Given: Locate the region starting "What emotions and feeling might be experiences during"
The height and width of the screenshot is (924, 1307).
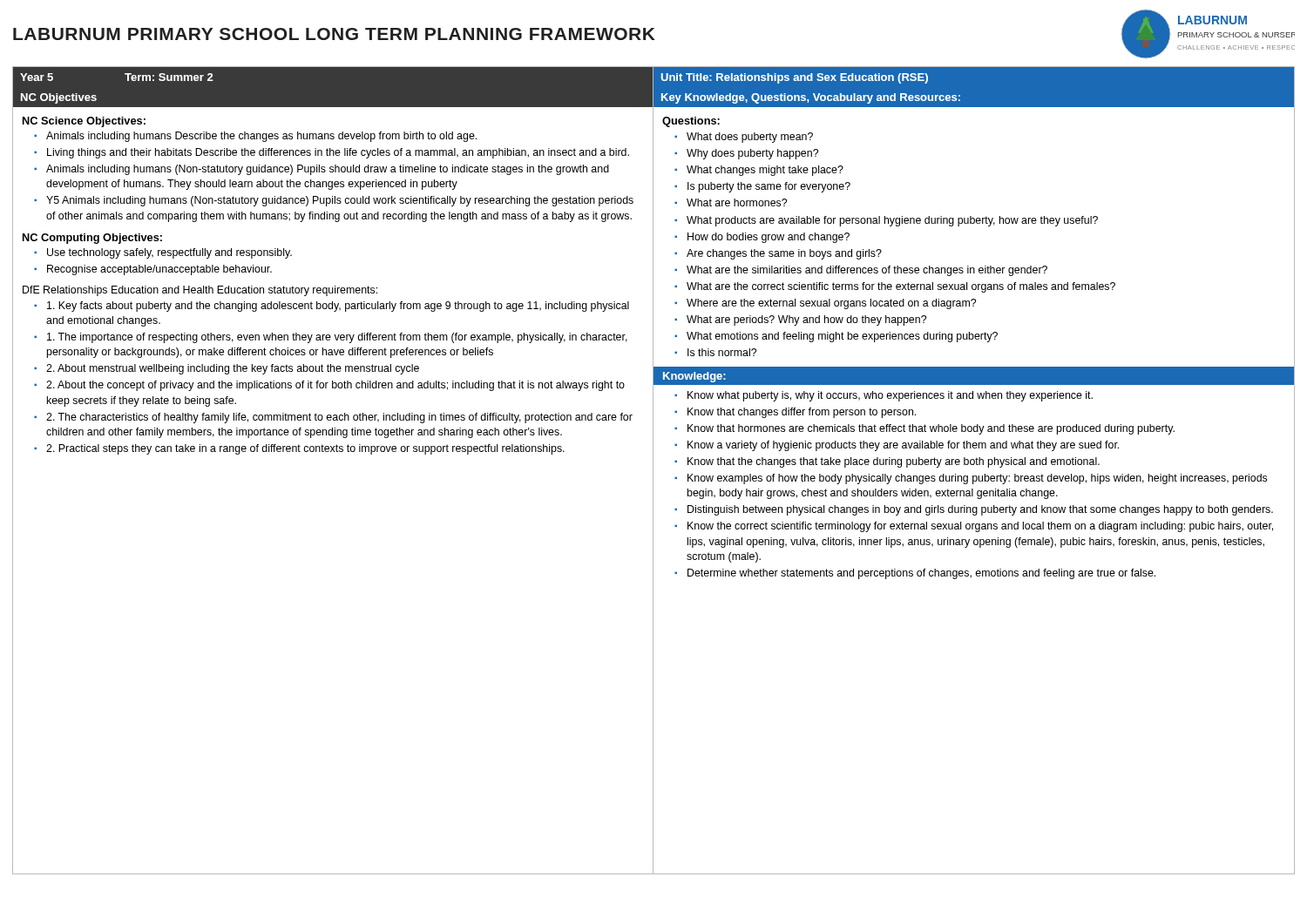Looking at the screenshot, I should pyautogui.click(x=842, y=336).
